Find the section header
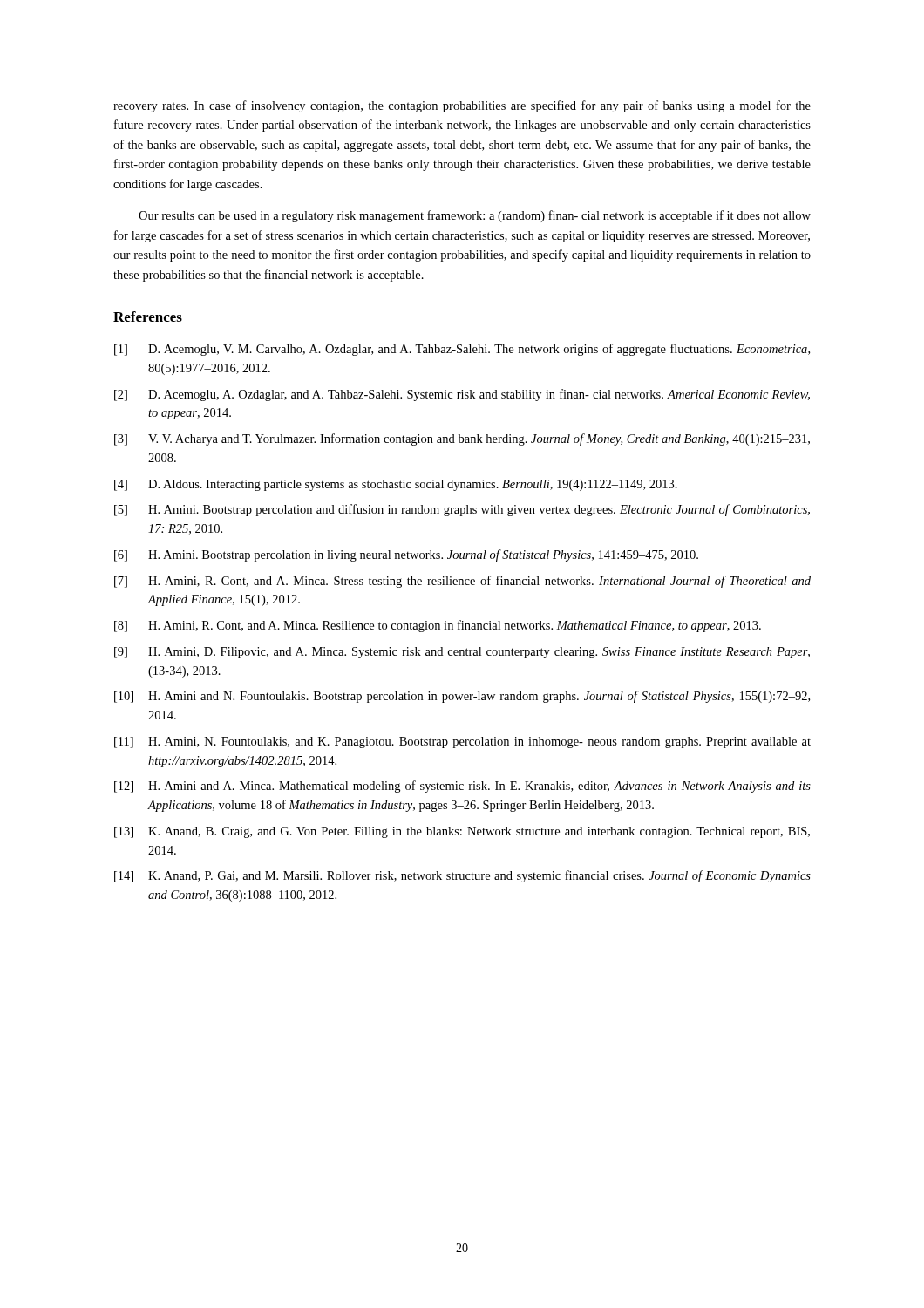Viewport: 924px width, 1308px height. pos(148,317)
